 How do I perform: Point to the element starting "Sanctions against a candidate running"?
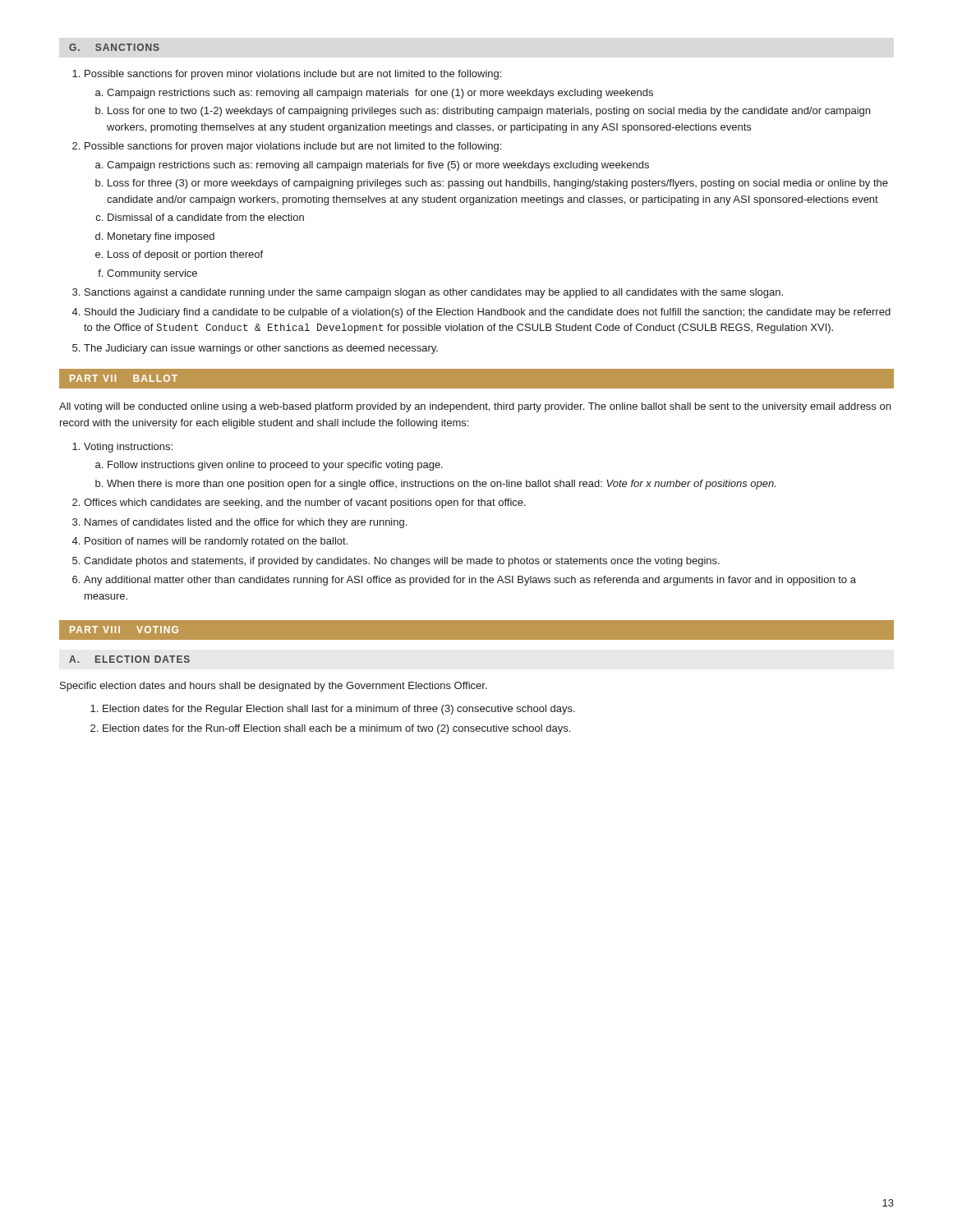pyautogui.click(x=434, y=292)
